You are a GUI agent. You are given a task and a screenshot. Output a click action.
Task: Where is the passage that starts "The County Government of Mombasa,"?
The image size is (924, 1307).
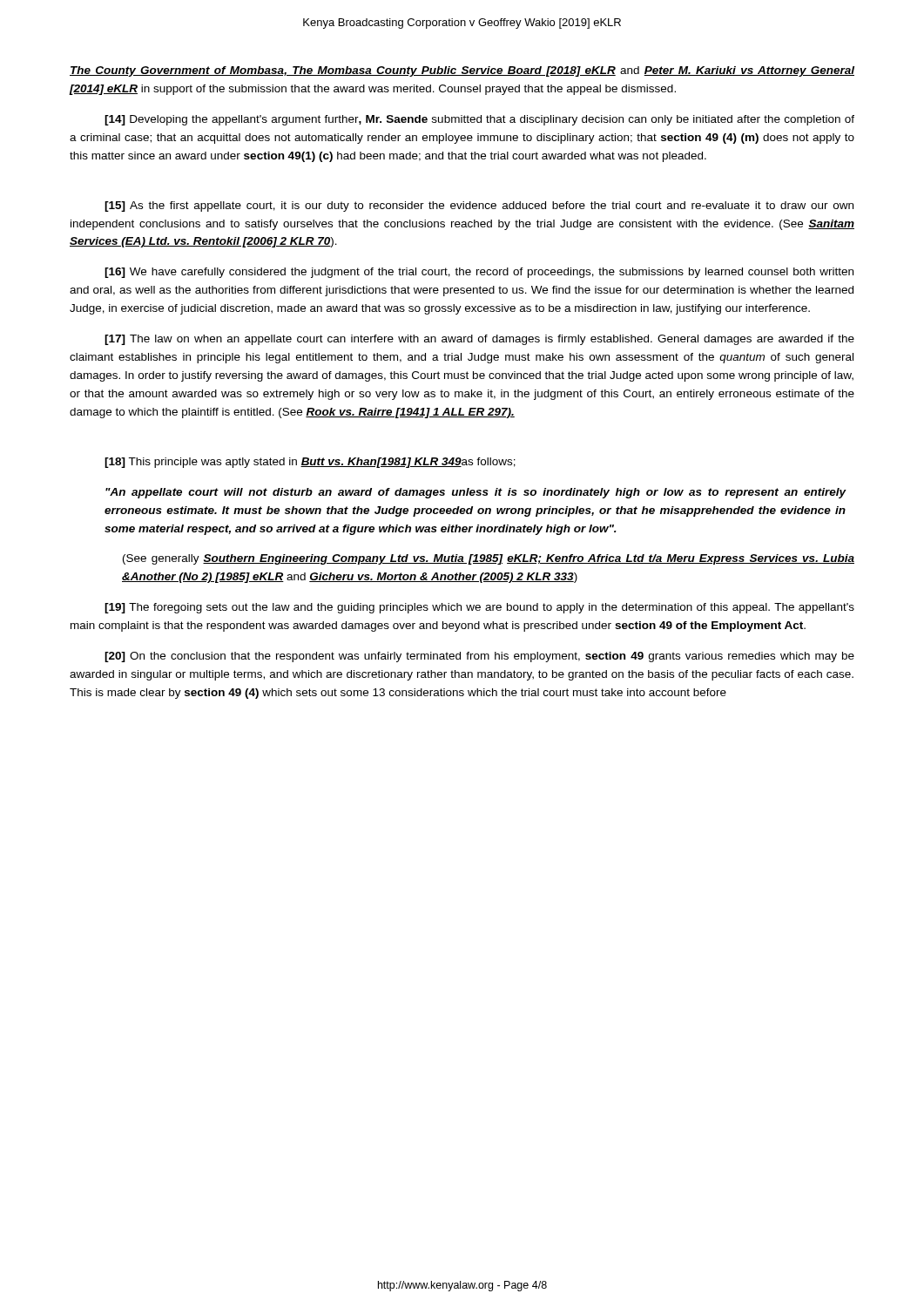pyautogui.click(x=462, y=79)
